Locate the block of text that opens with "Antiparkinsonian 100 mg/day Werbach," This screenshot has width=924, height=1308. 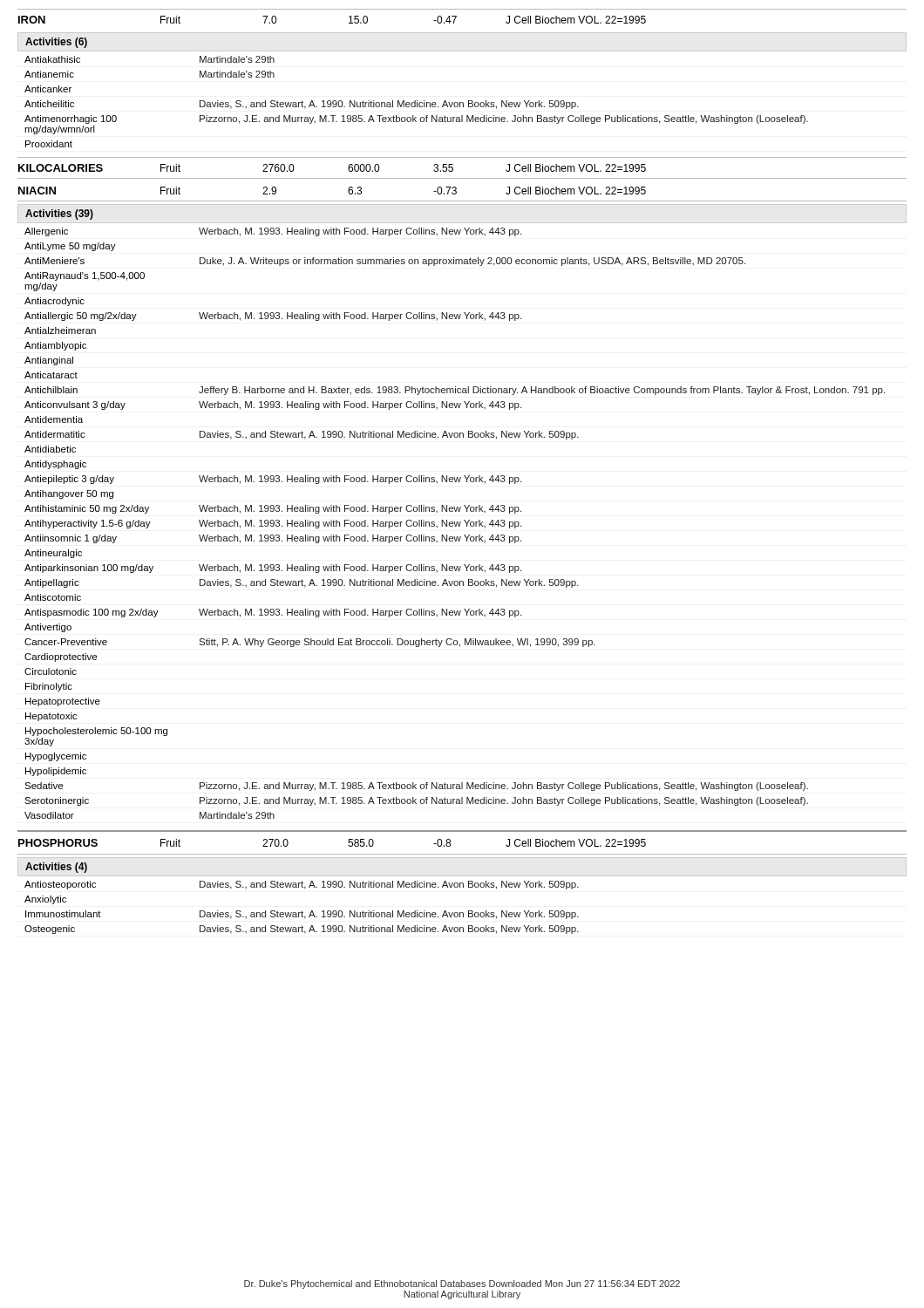[x=462, y=568]
